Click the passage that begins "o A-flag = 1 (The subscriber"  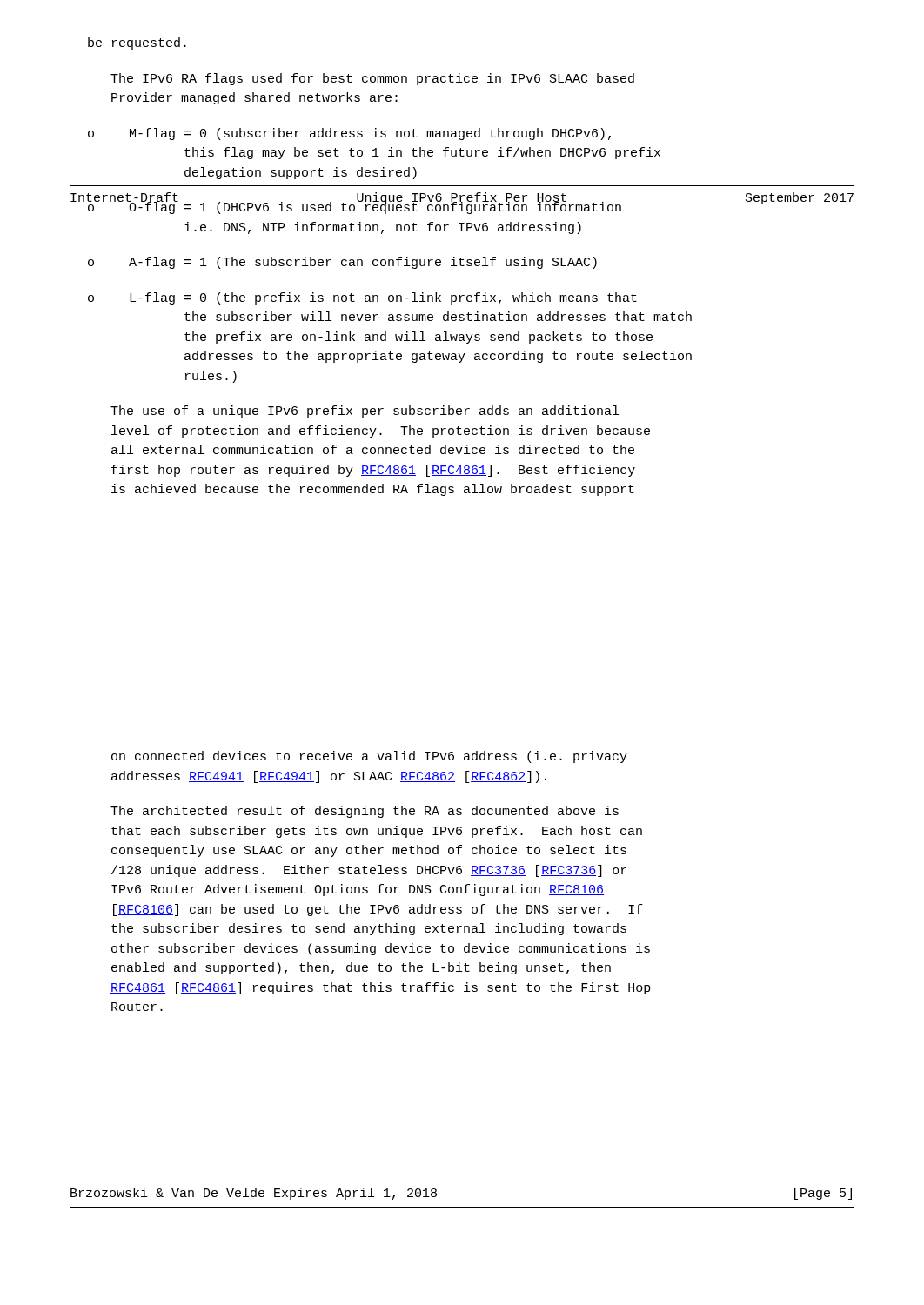coord(470,264)
